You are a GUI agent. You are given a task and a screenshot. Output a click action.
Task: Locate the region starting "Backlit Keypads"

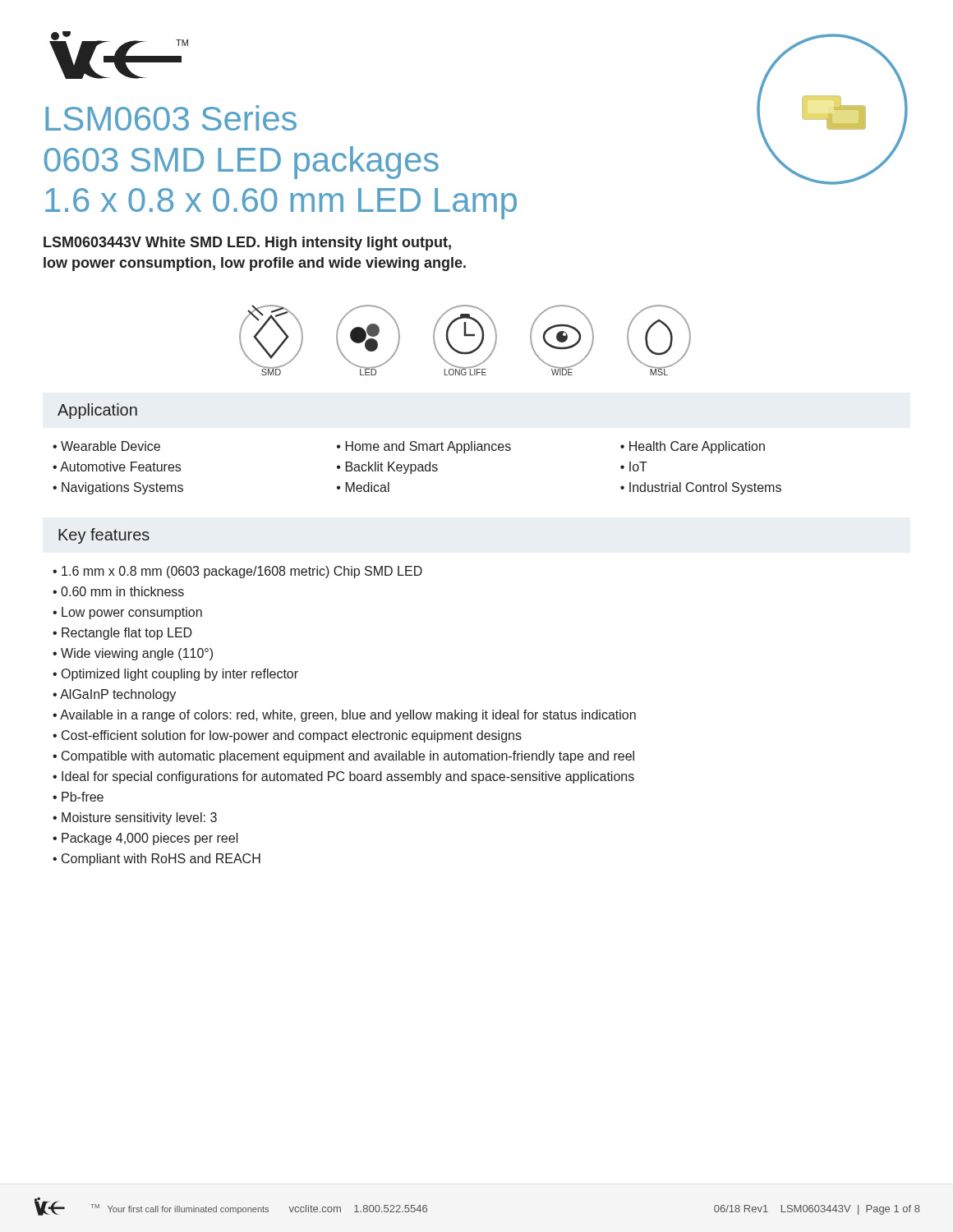[x=391, y=467]
